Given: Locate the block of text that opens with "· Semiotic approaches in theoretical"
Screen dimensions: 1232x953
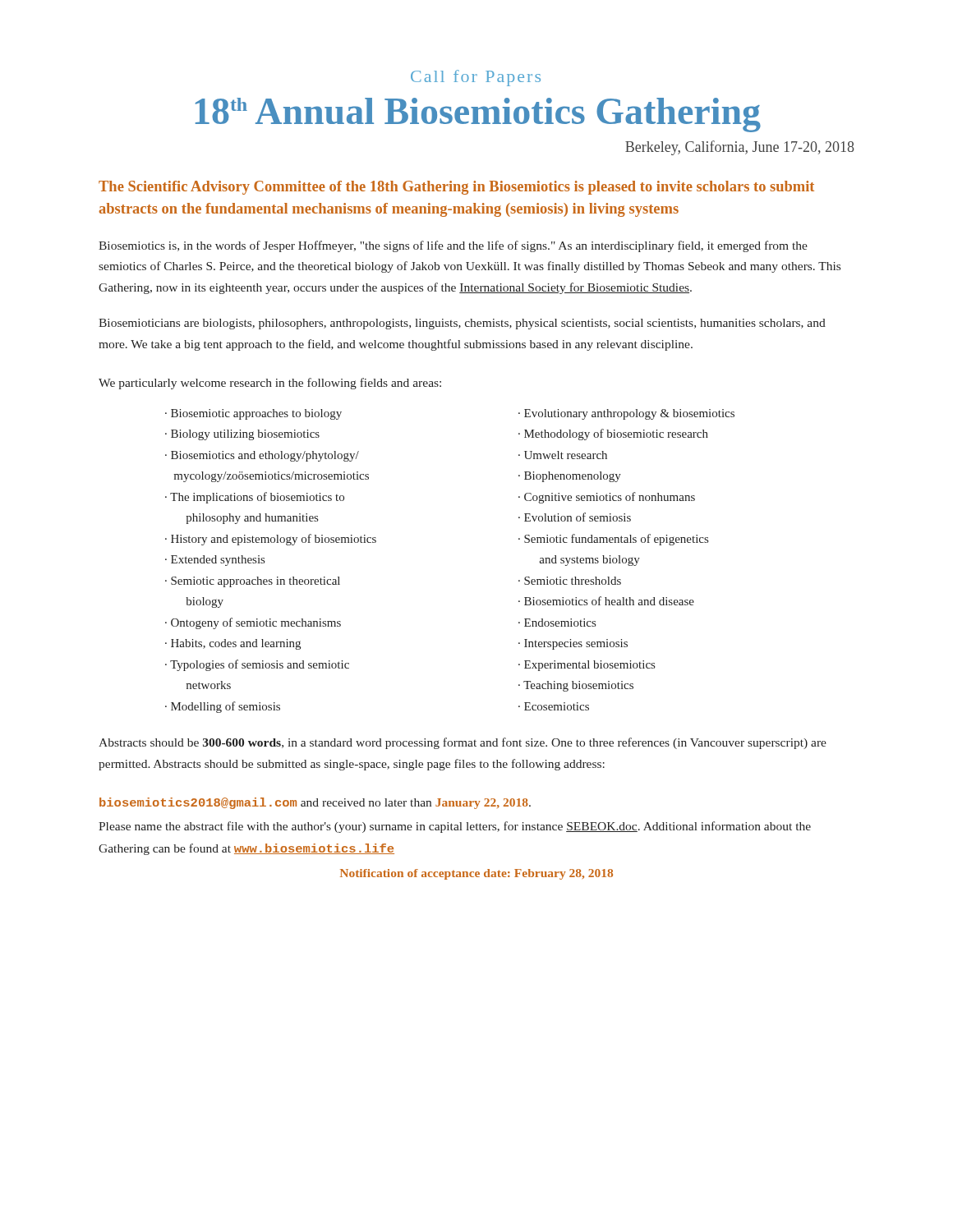Looking at the screenshot, I should click(x=252, y=591).
